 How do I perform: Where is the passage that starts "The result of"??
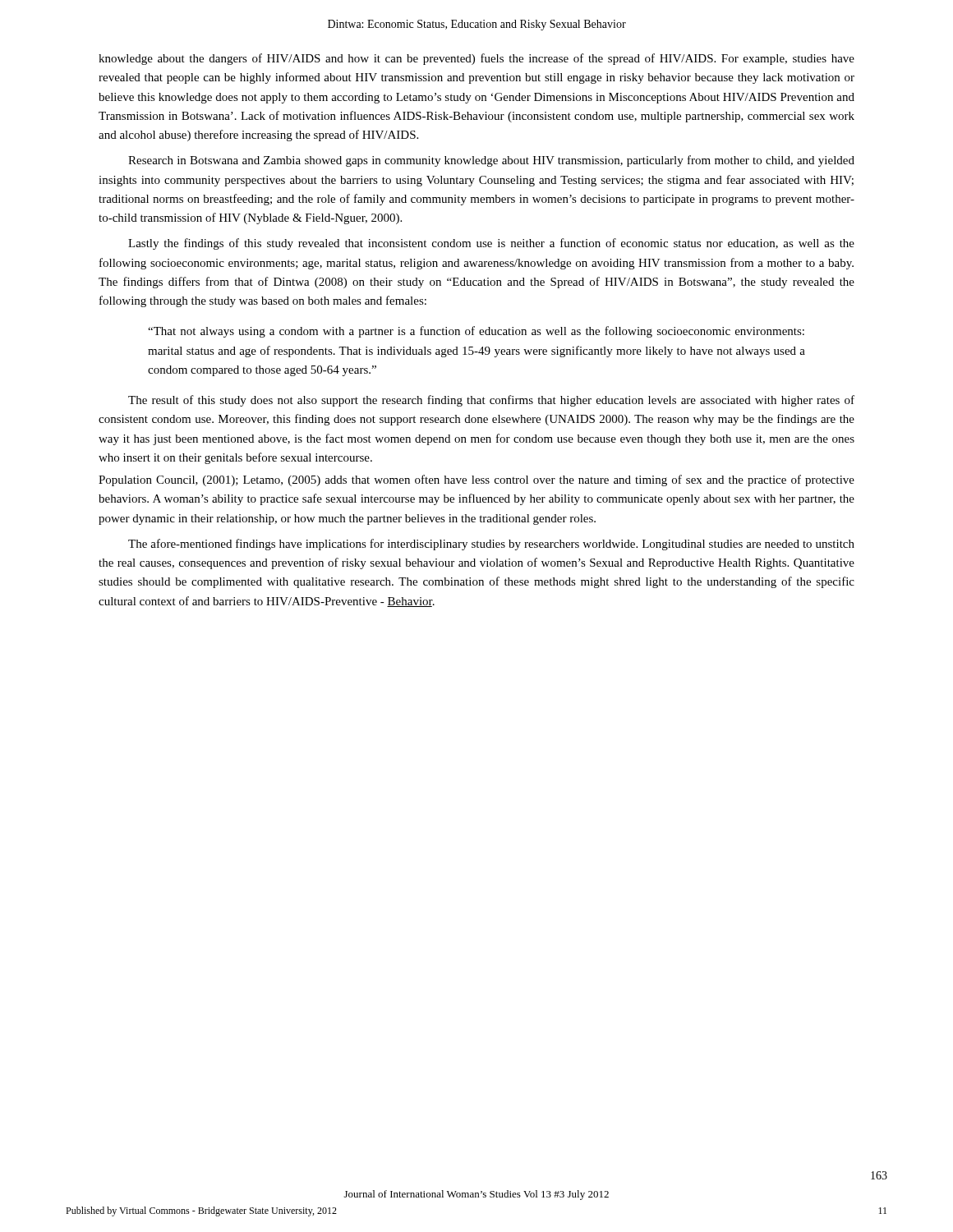tap(476, 429)
